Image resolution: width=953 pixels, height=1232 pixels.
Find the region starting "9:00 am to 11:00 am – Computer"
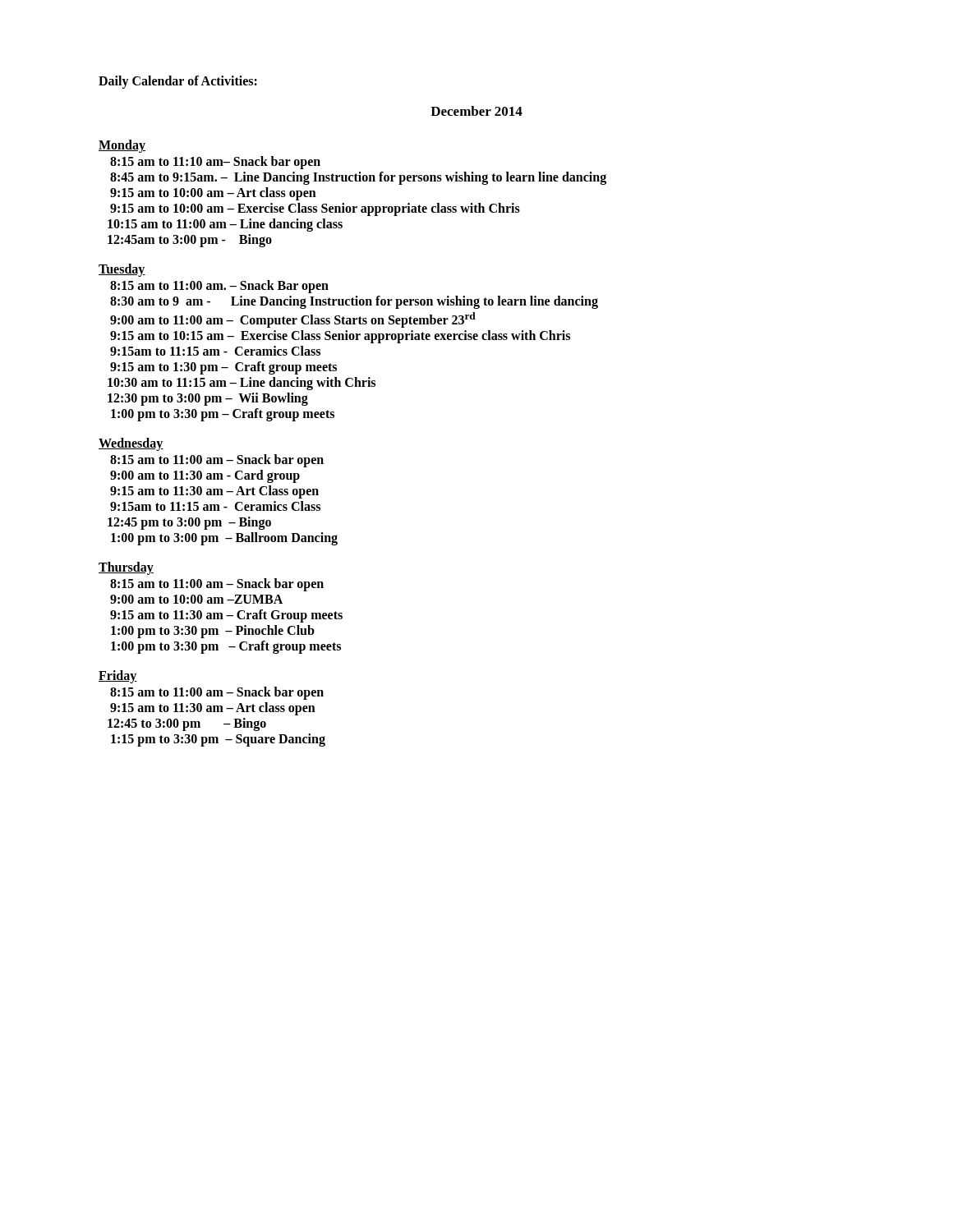click(291, 318)
